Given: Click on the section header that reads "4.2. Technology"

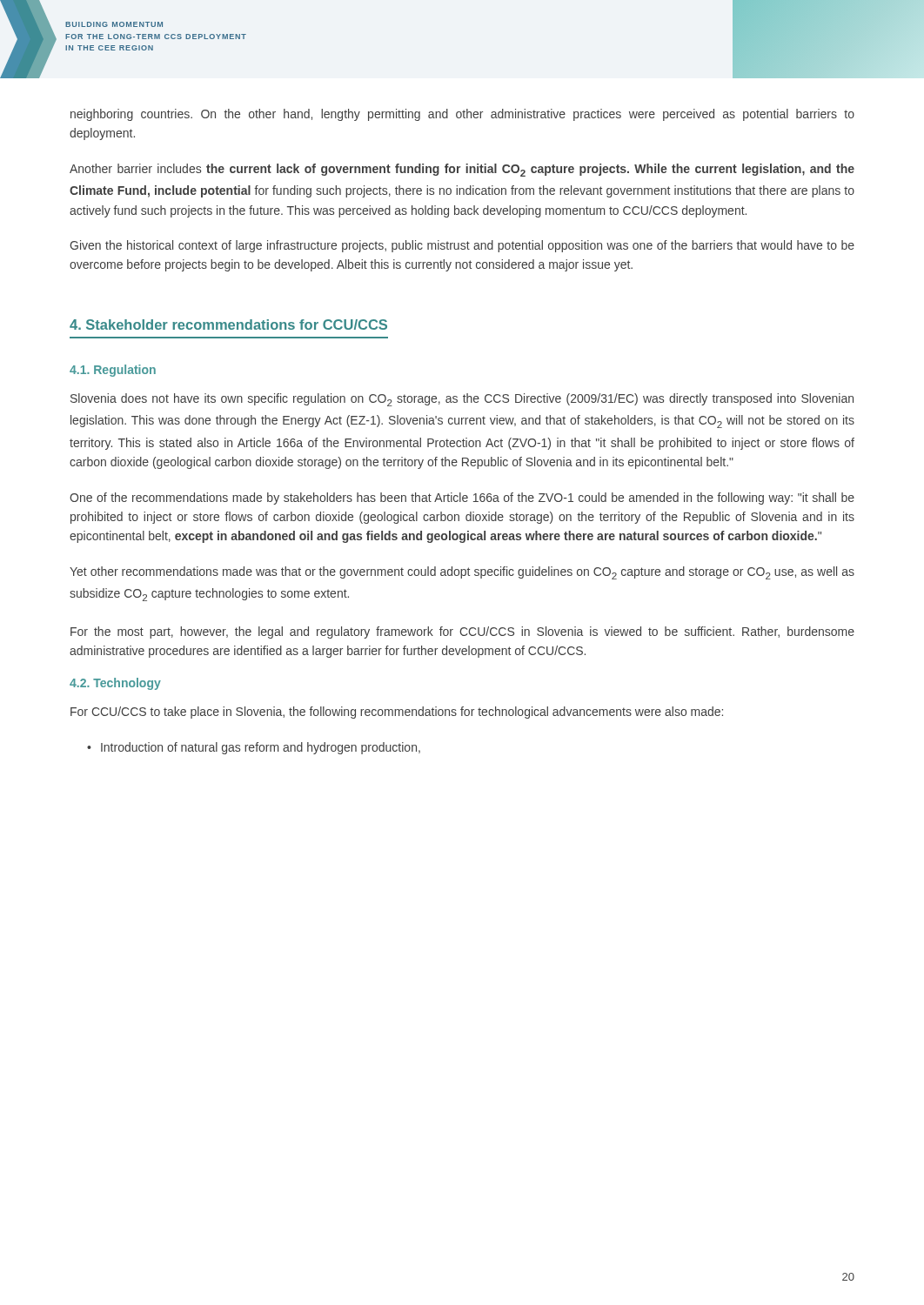Looking at the screenshot, I should pos(115,683).
